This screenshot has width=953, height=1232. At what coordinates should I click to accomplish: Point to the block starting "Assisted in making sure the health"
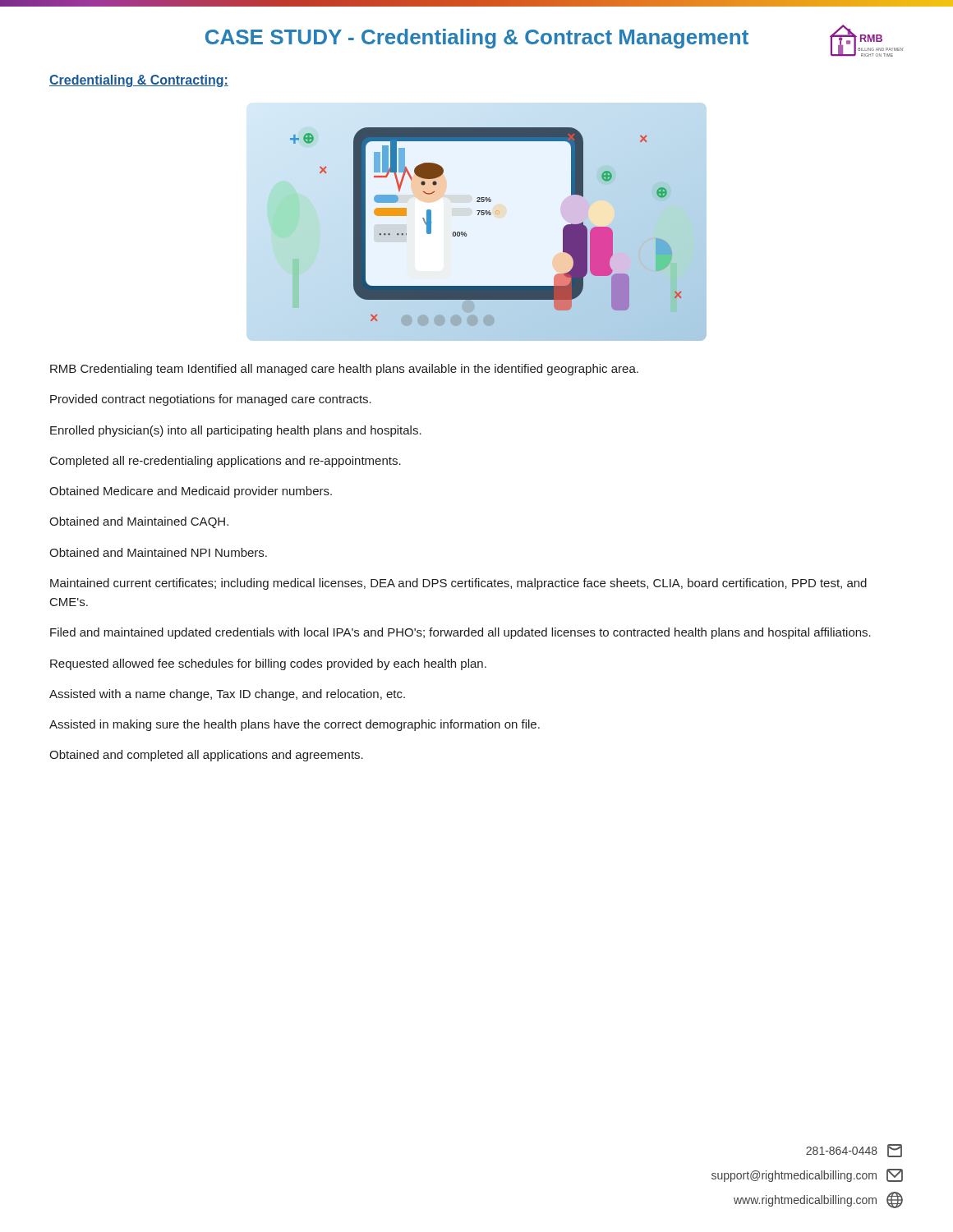coord(295,724)
